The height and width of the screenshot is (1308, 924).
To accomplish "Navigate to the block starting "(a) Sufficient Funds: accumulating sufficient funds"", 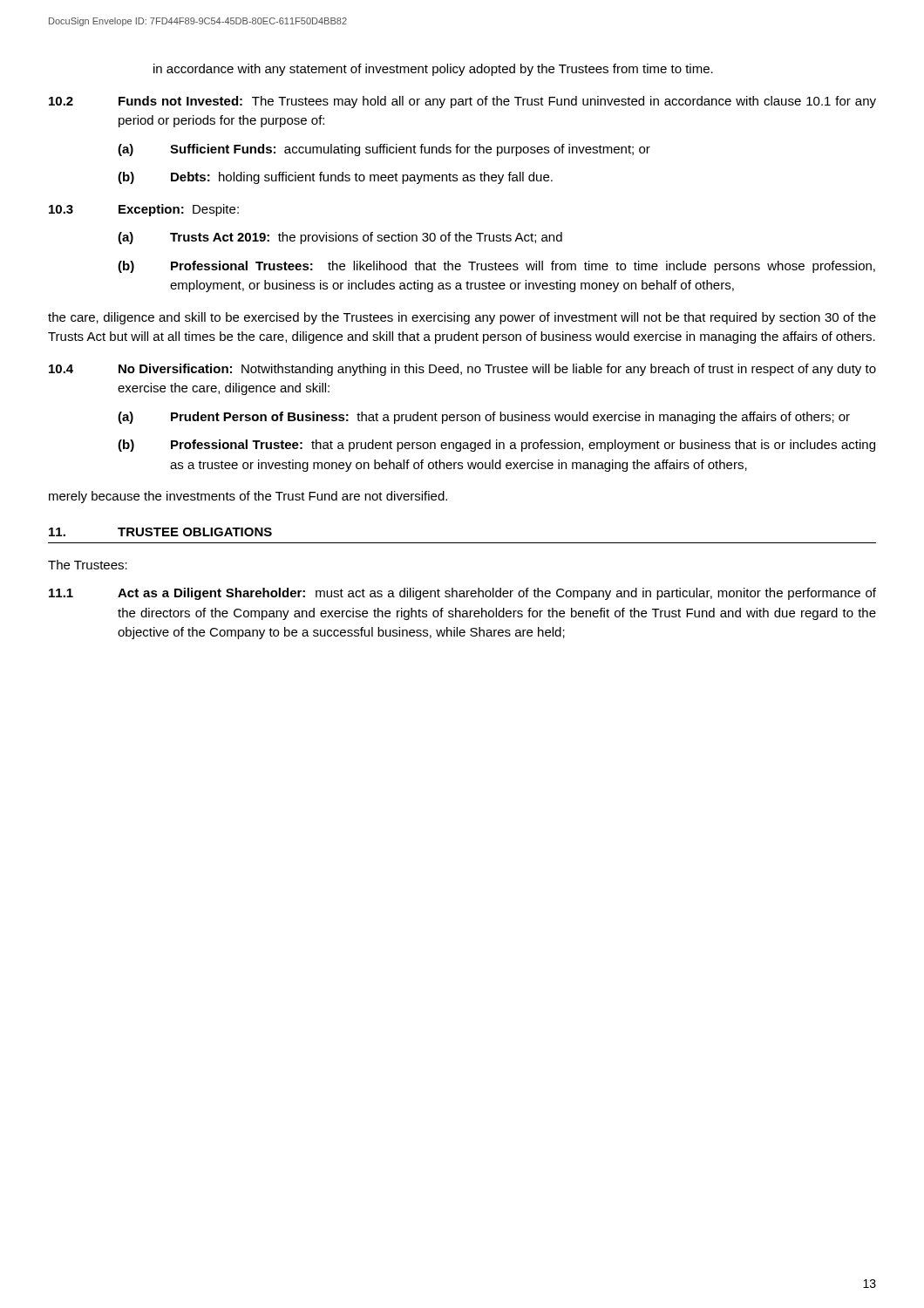I will pos(497,149).
